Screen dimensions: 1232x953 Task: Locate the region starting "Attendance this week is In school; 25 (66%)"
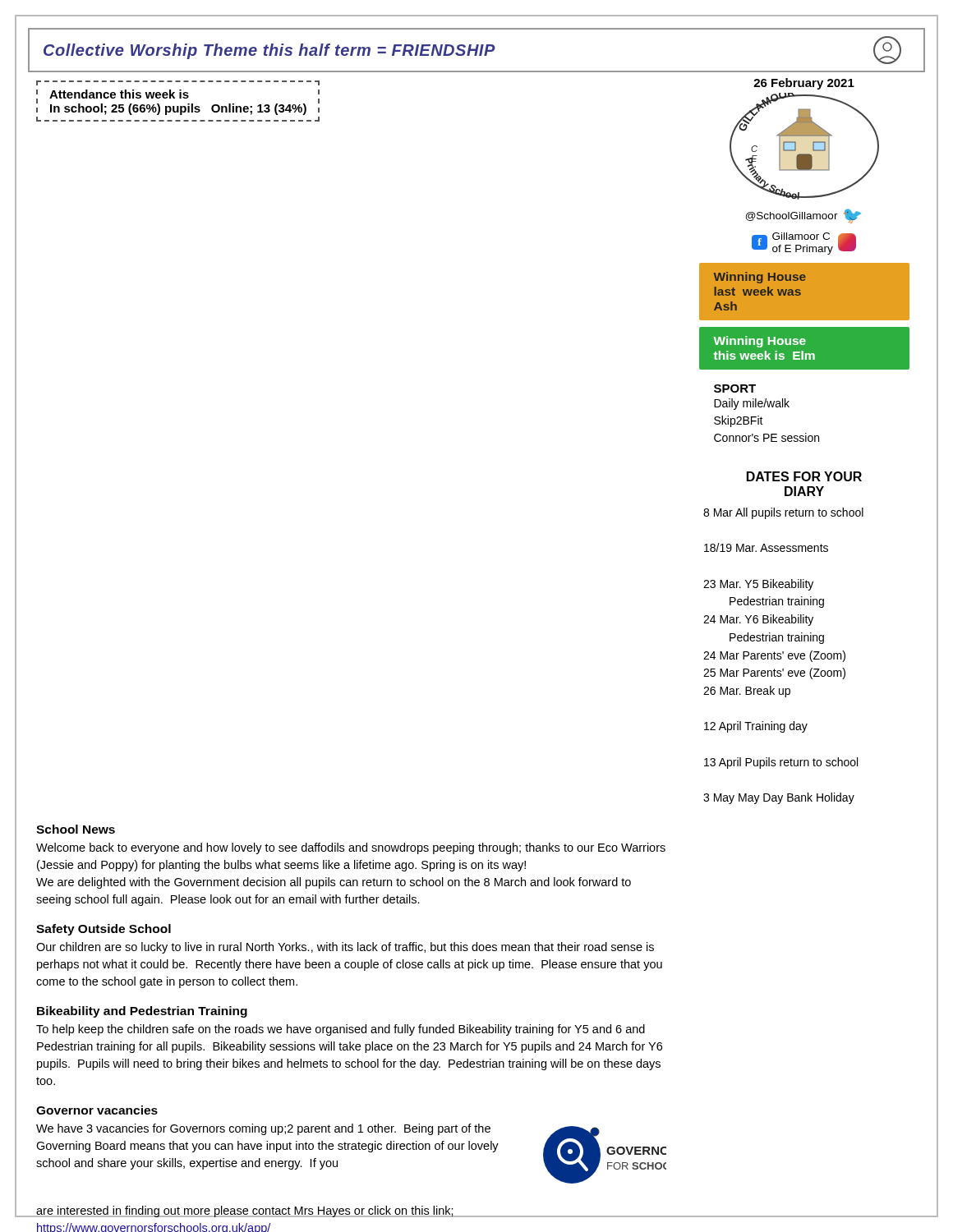178,101
